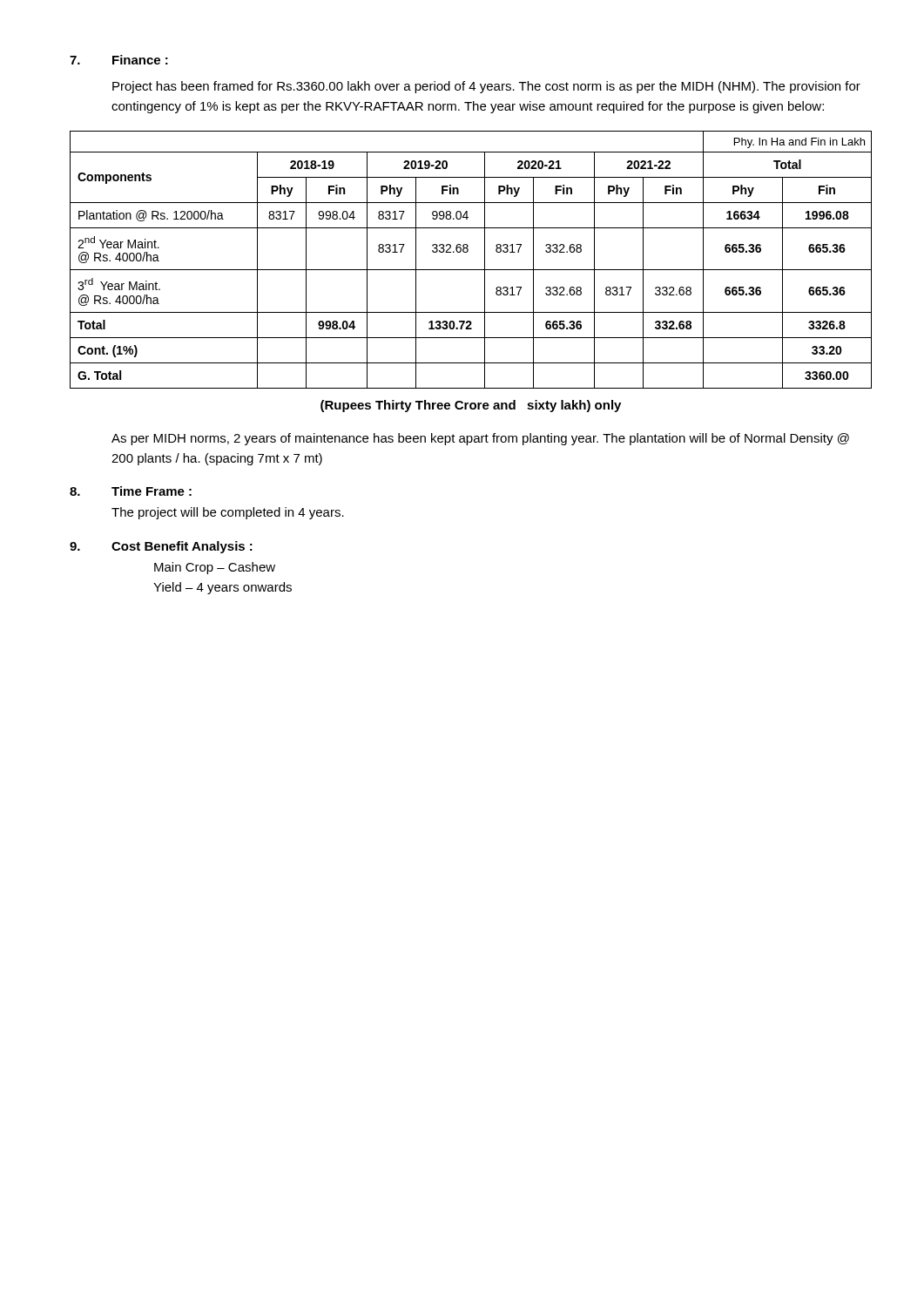Point to the block beginning "As per MIDH"
The width and height of the screenshot is (924, 1307).
[x=481, y=448]
